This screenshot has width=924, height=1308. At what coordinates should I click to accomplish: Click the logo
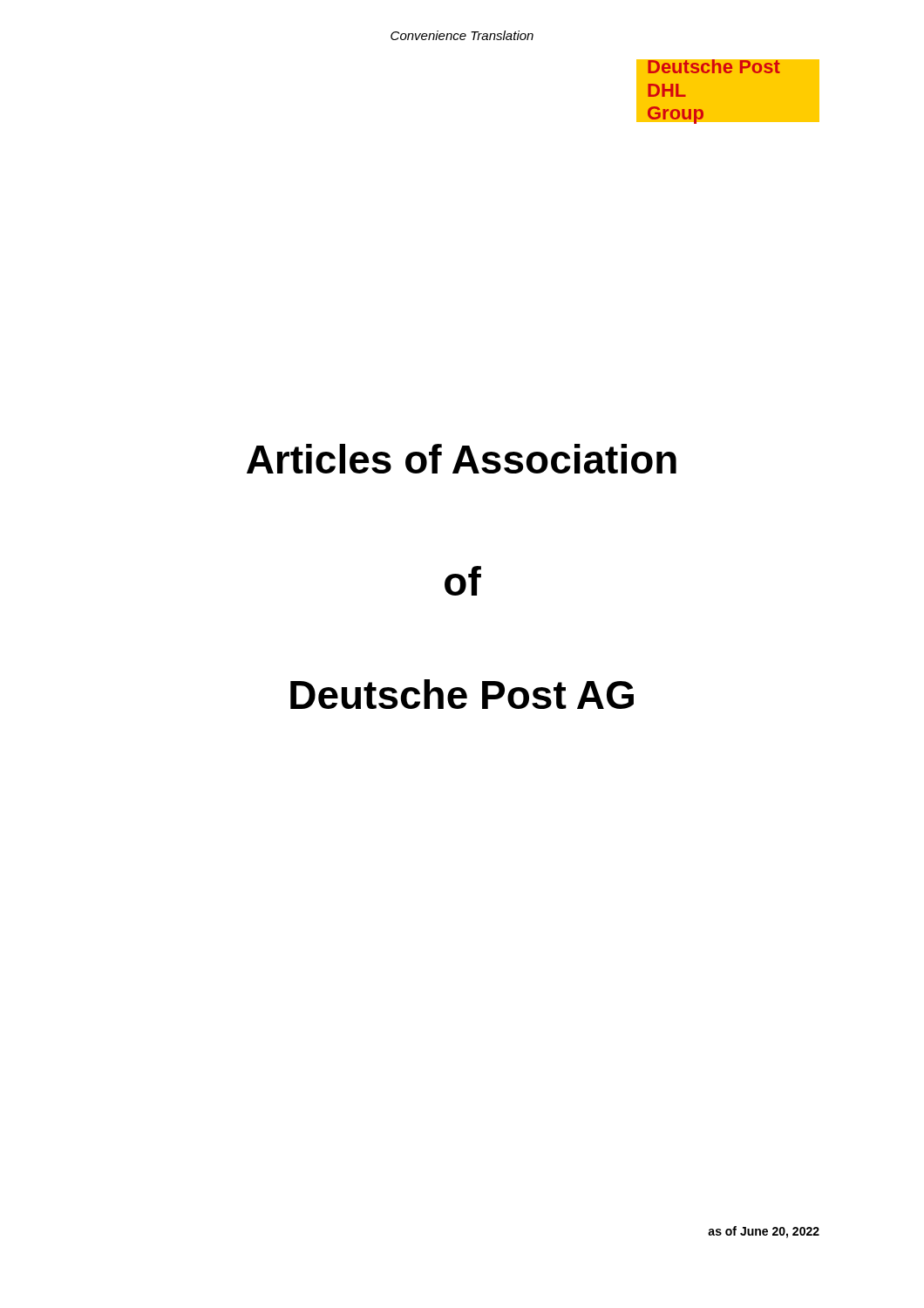pyautogui.click(x=728, y=91)
